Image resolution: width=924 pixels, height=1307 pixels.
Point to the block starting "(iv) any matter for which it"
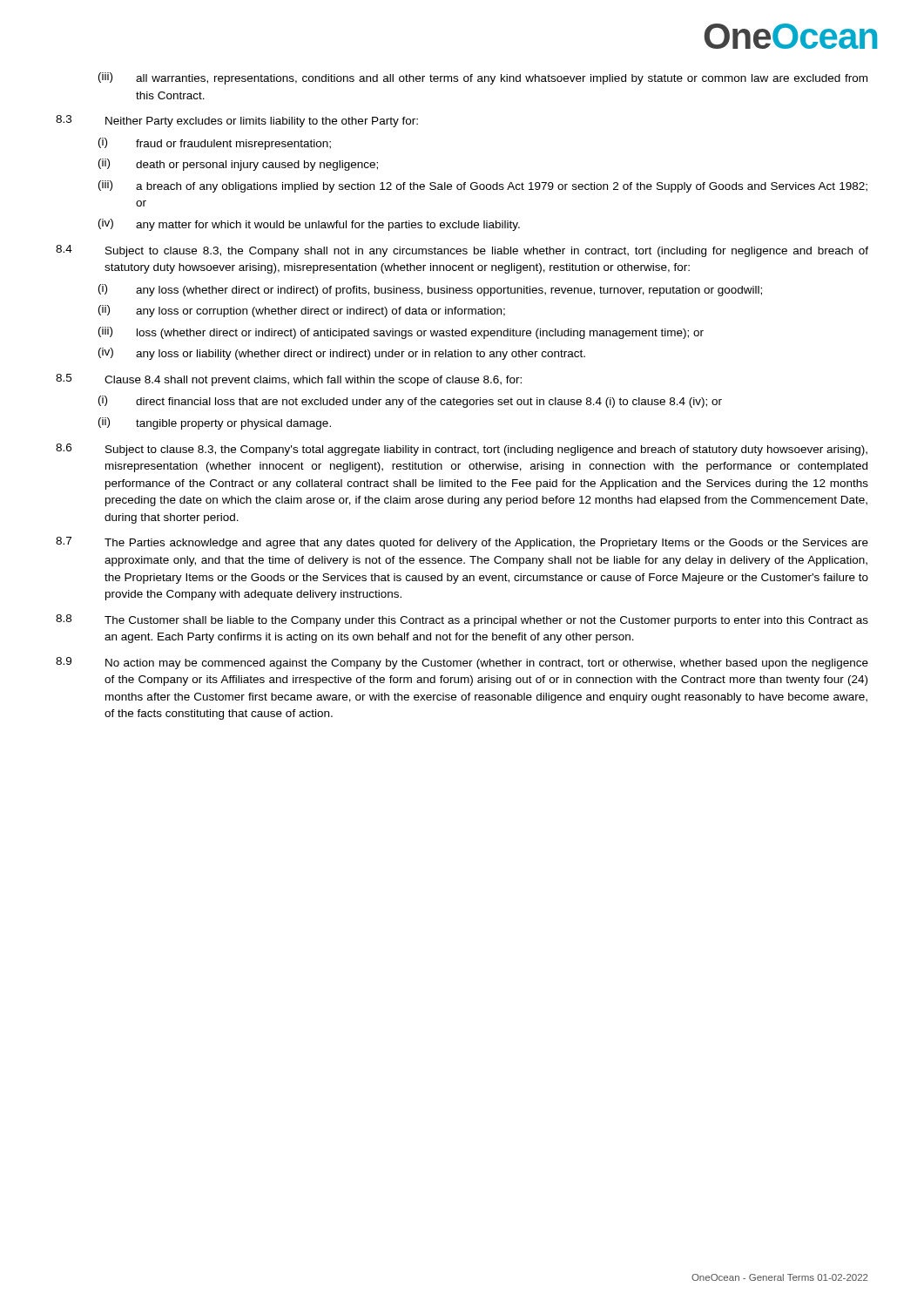(483, 225)
